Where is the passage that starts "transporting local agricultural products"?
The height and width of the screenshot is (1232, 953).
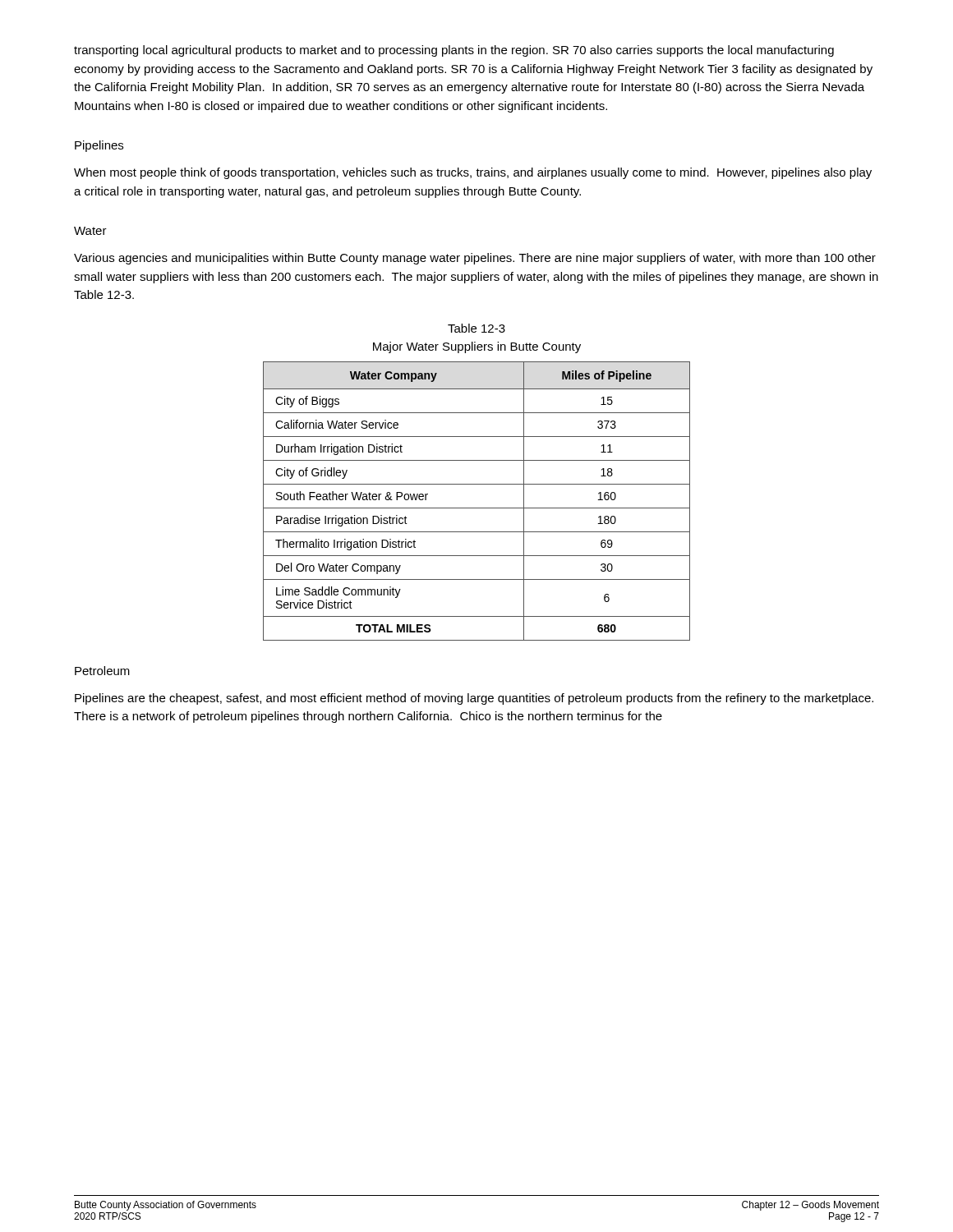tap(473, 77)
